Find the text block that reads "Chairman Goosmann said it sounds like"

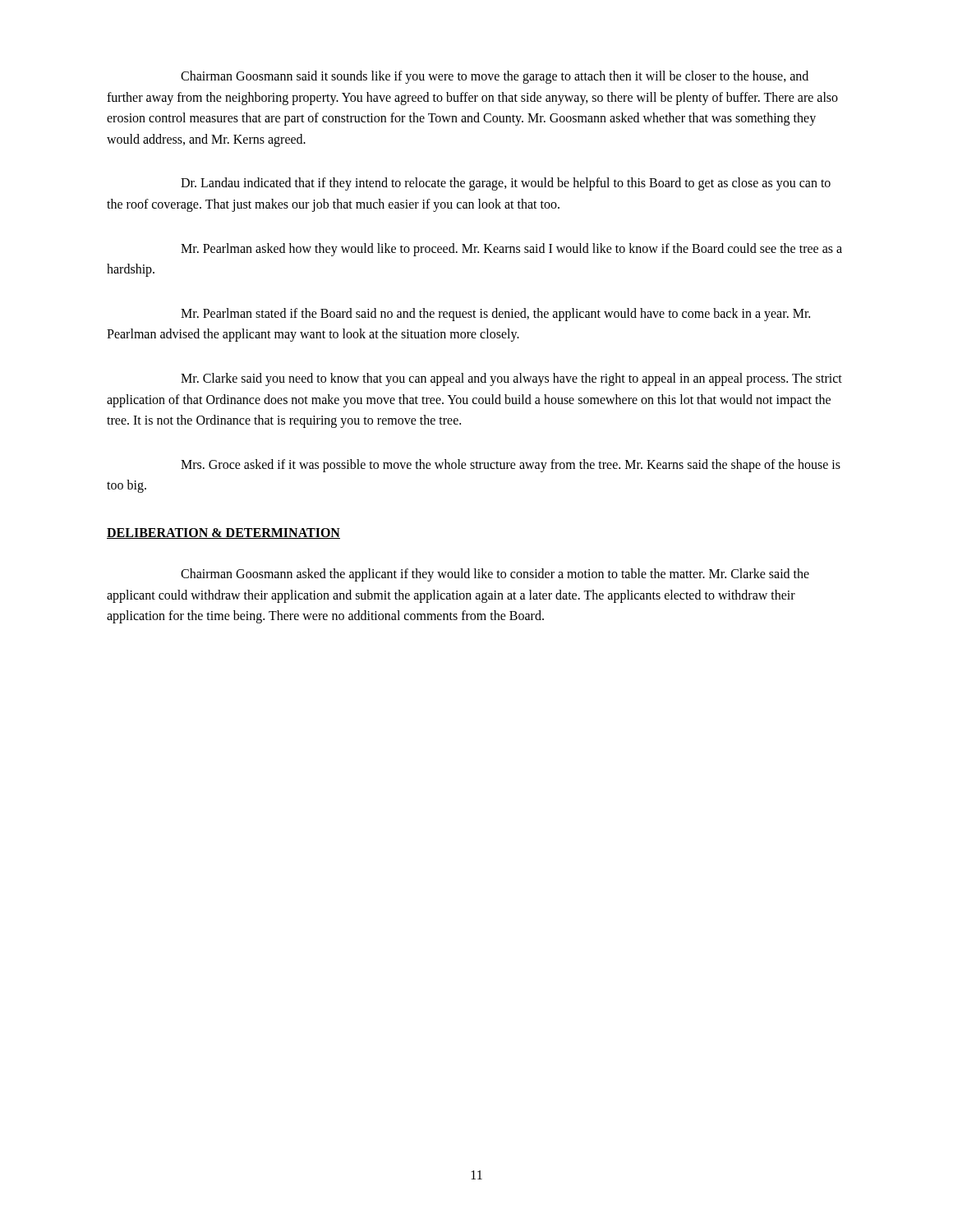tap(476, 108)
